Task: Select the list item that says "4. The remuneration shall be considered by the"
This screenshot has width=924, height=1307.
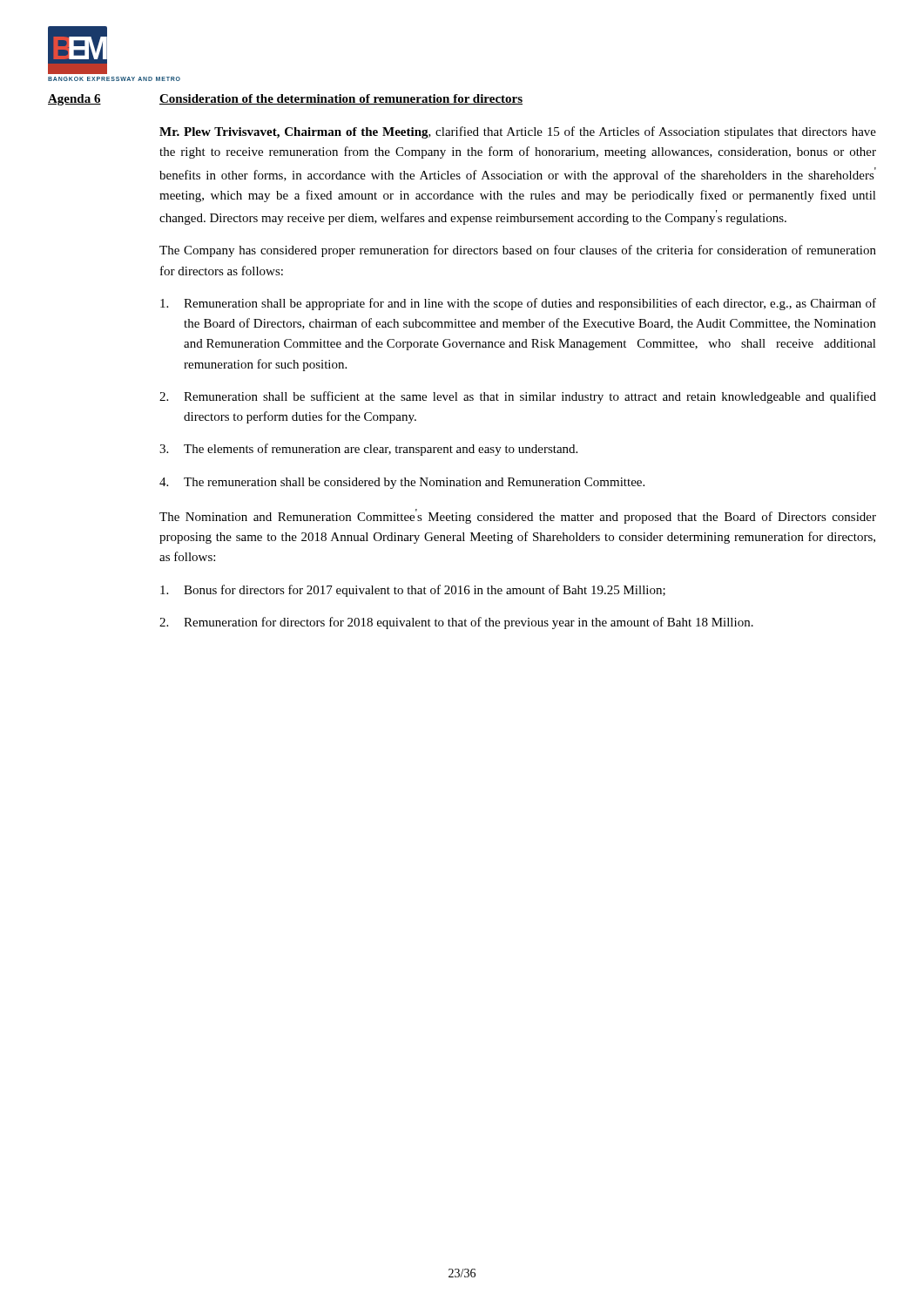Action: tap(518, 482)
